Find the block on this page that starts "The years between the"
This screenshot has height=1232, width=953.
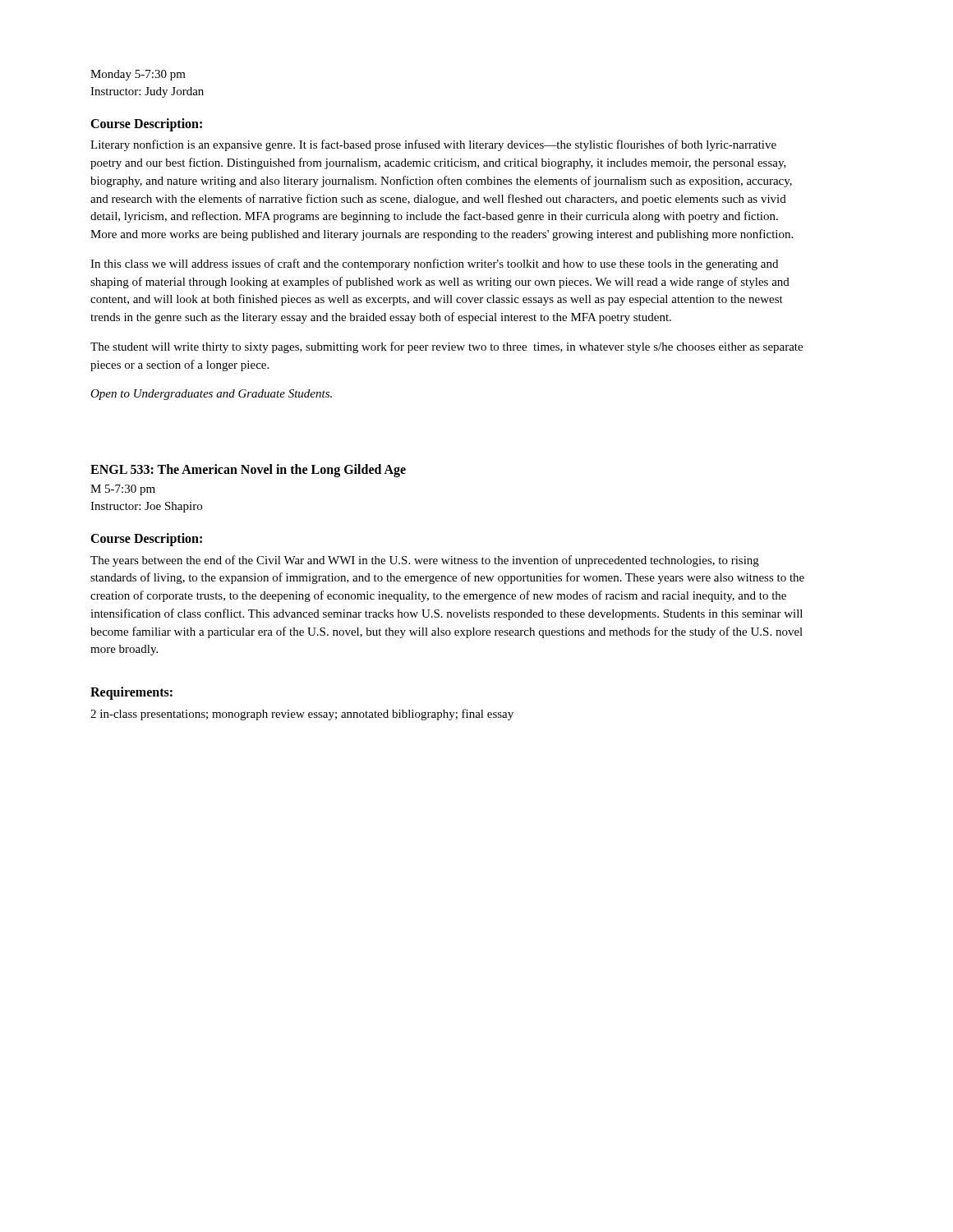point(448,605)
